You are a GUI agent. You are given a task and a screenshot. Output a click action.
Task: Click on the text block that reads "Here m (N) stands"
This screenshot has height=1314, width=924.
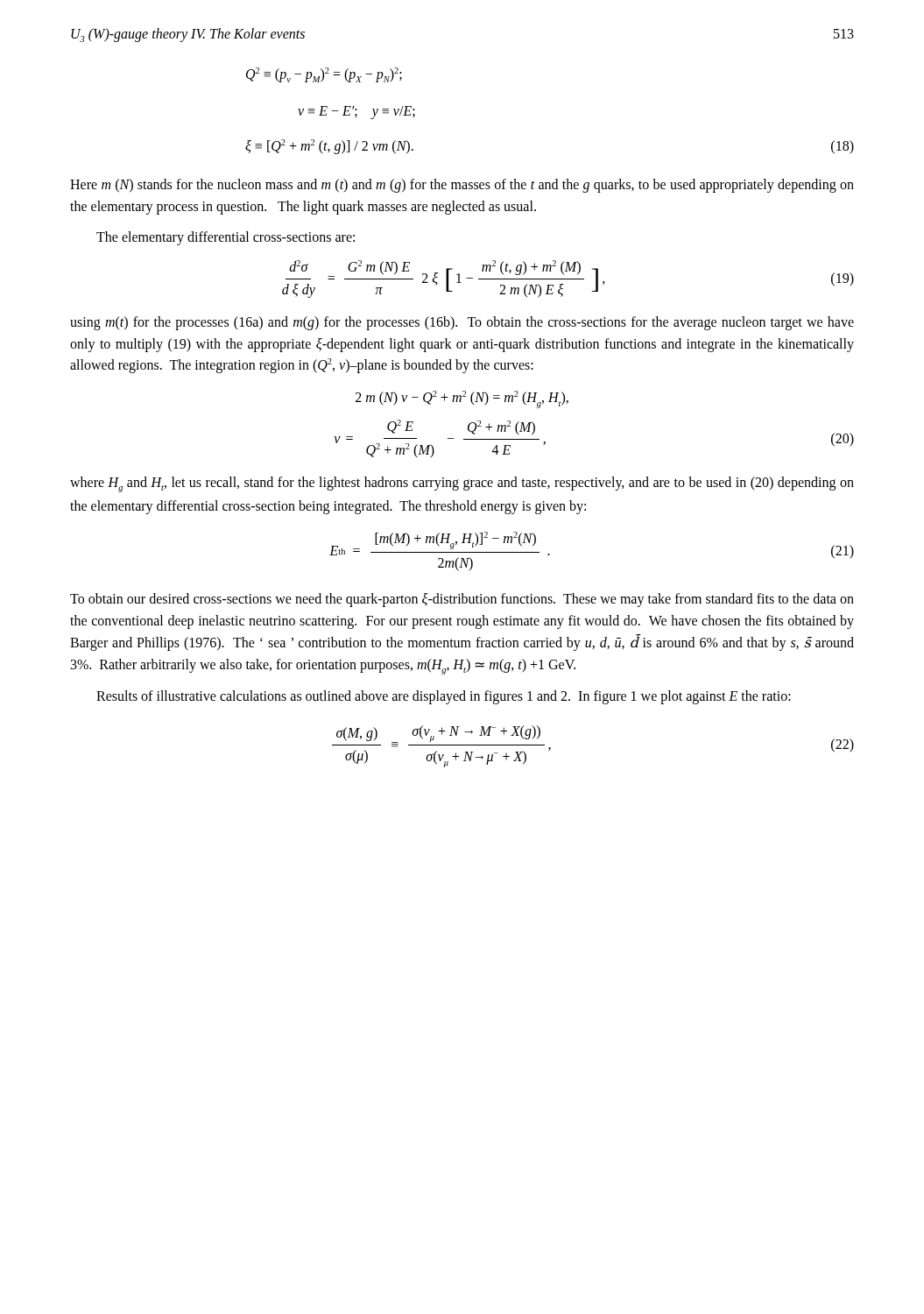pyautogui.click(x=462, y=196)
